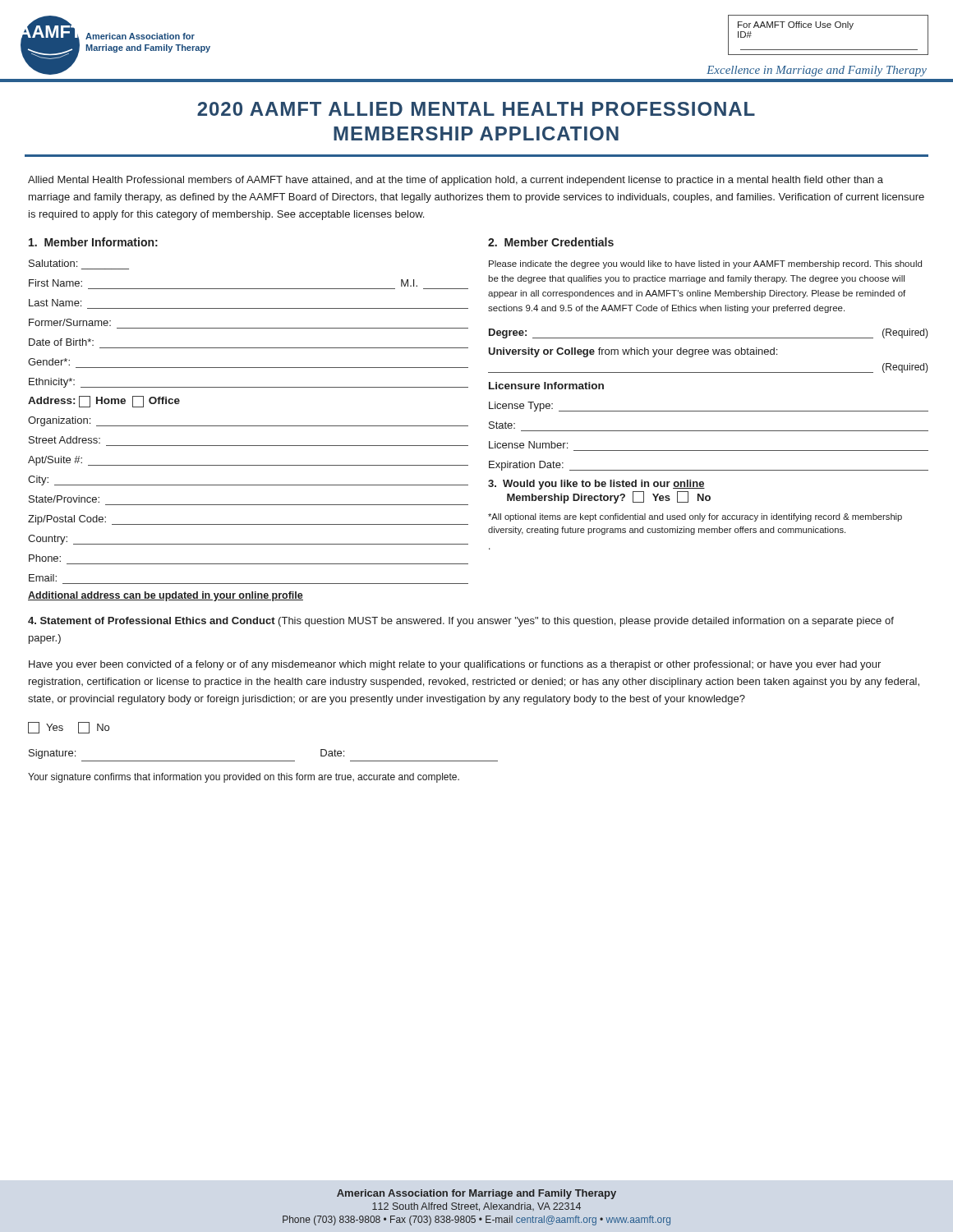953x1232 pixels.
Task: Point to the passage starting "Your signature confirms that information you"
Action: pyautogui.click(x=244, y=777)
